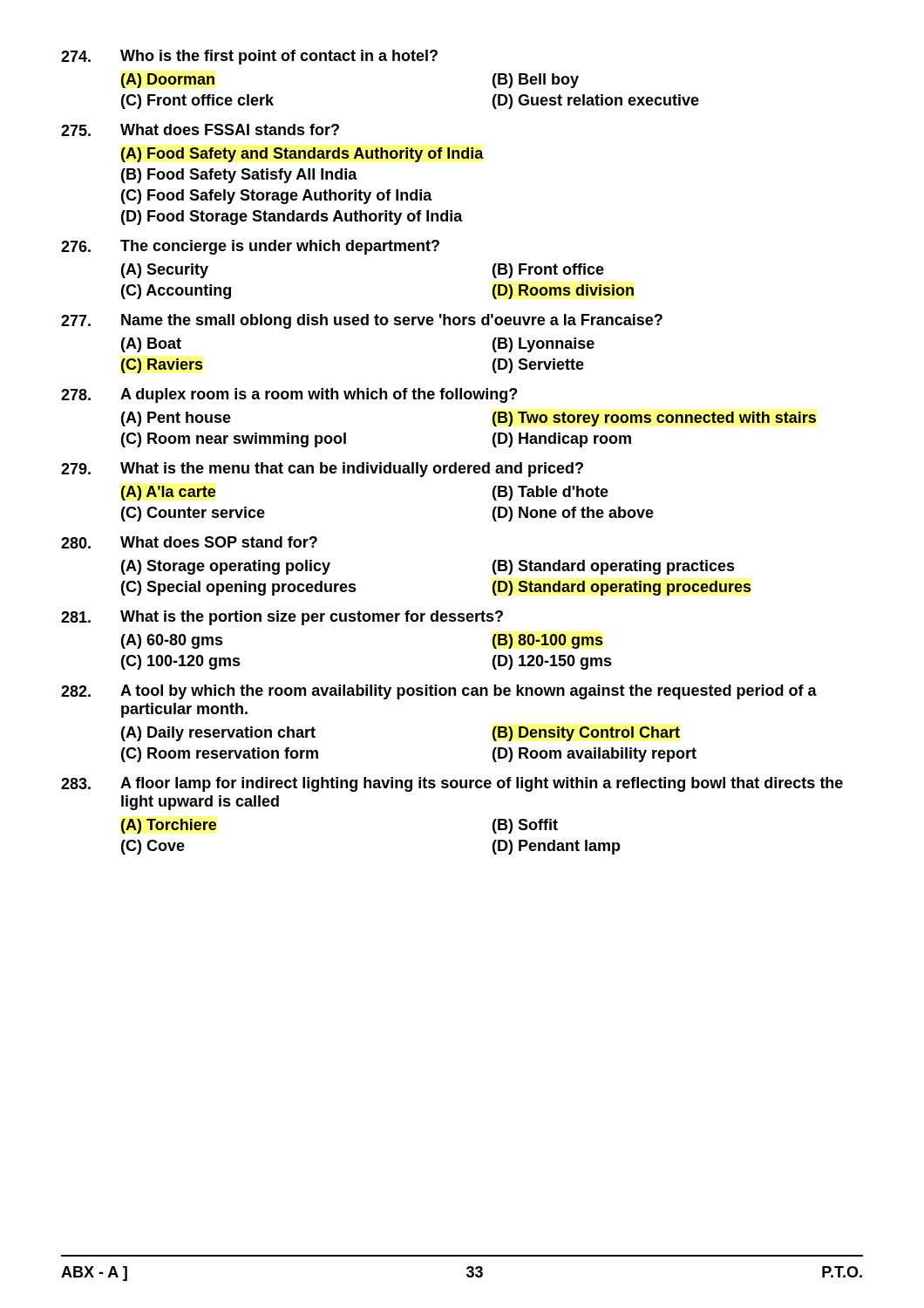Click the passage that begins "275. What does FSSAI stands for? (A) Food"

click(x=200, y=130)
